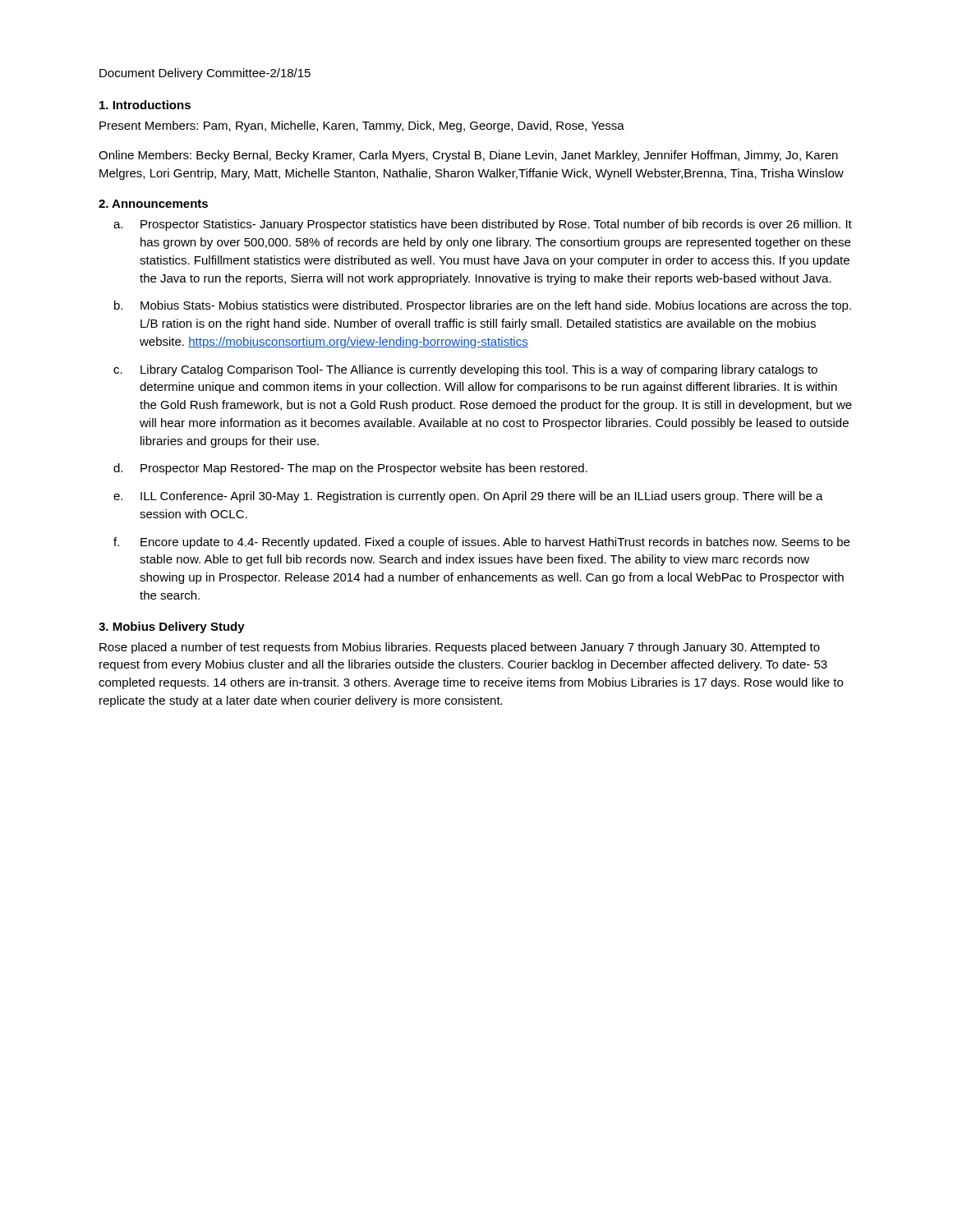The image size is (953, 1232).
Task: Locate the block of text that opens with "b. Mobius Stats-"
Action: tap(476, 323)
